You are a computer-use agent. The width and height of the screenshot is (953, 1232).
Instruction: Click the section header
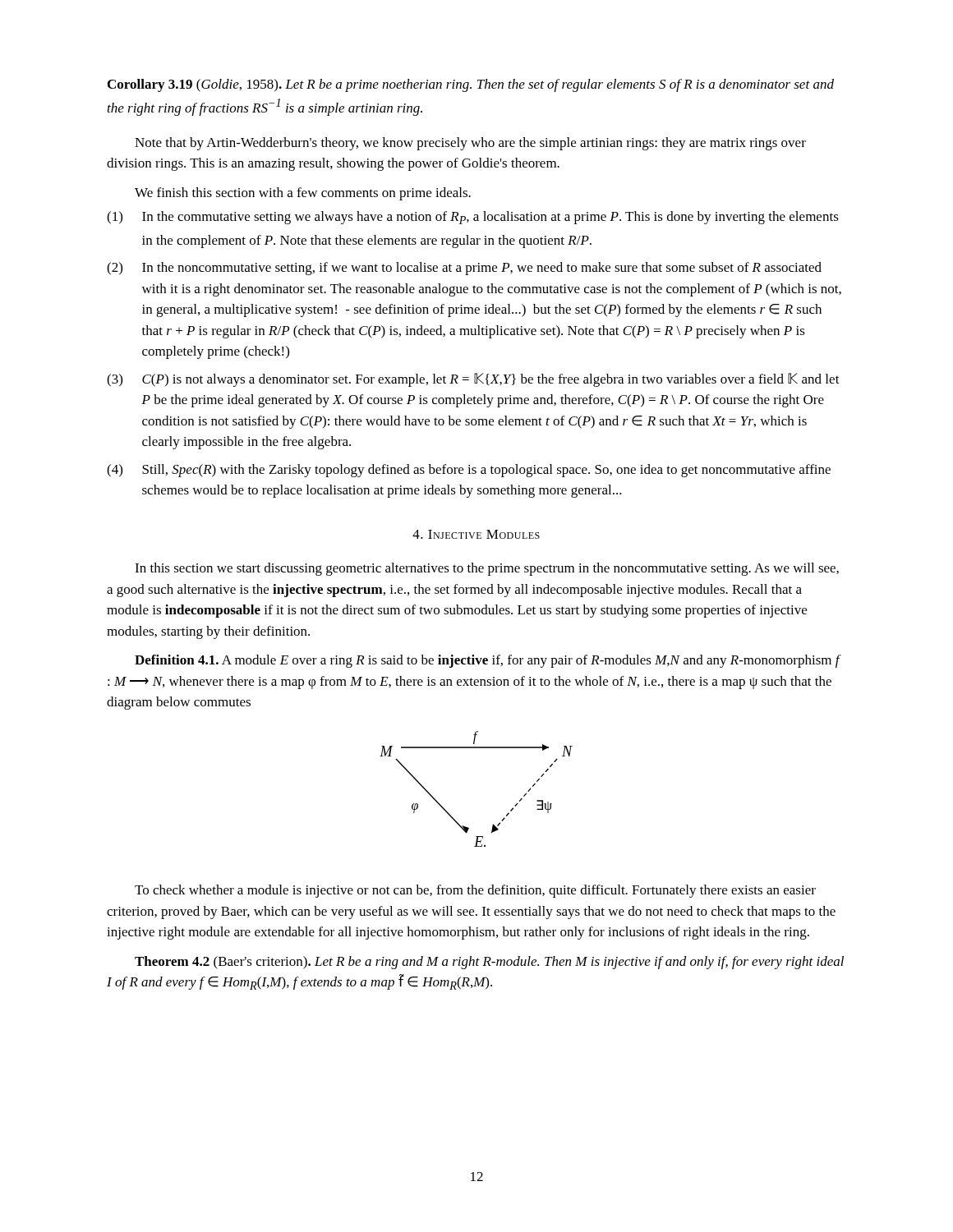point(476,534)
